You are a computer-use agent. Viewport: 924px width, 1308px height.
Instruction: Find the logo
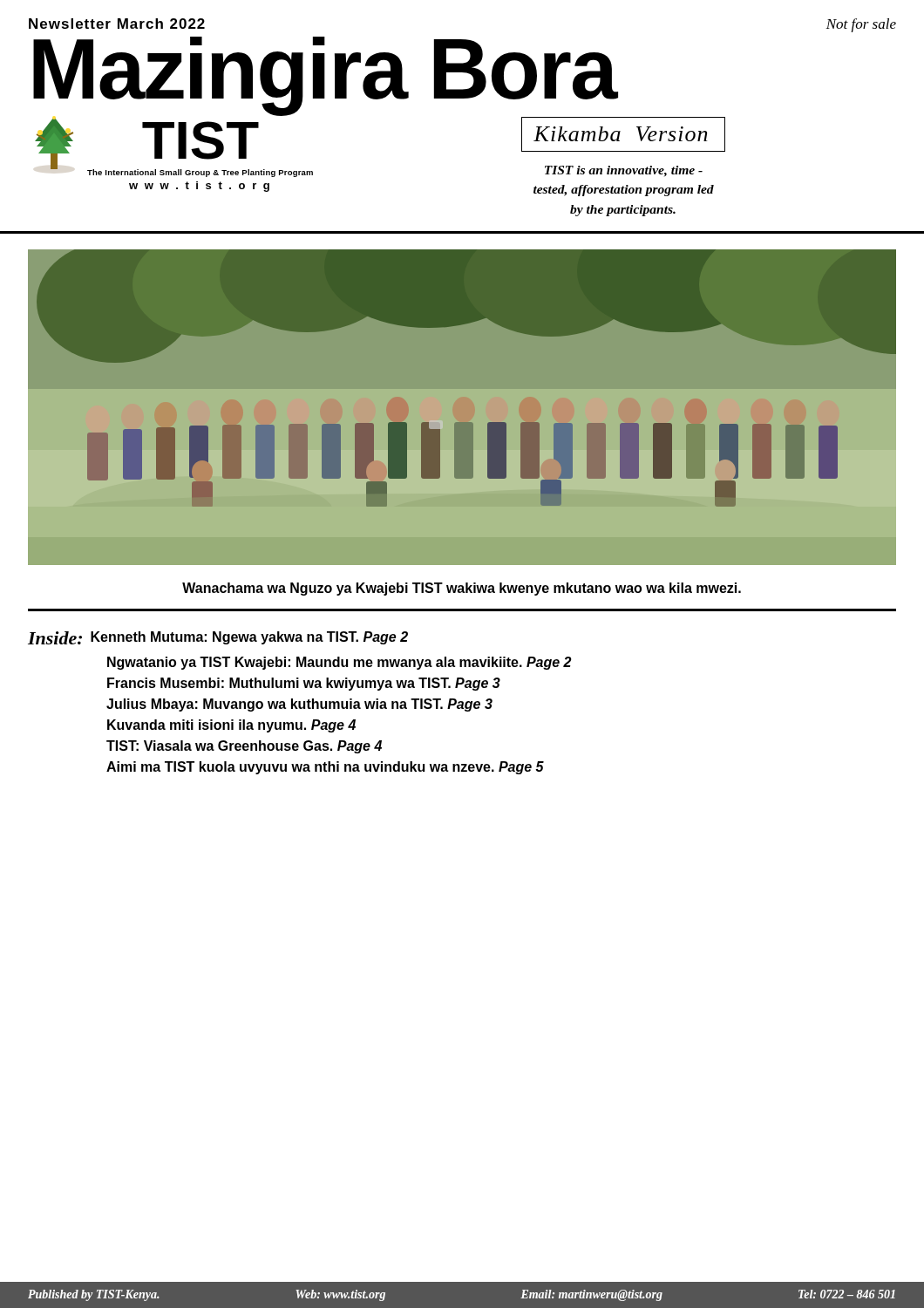point(171,153)
